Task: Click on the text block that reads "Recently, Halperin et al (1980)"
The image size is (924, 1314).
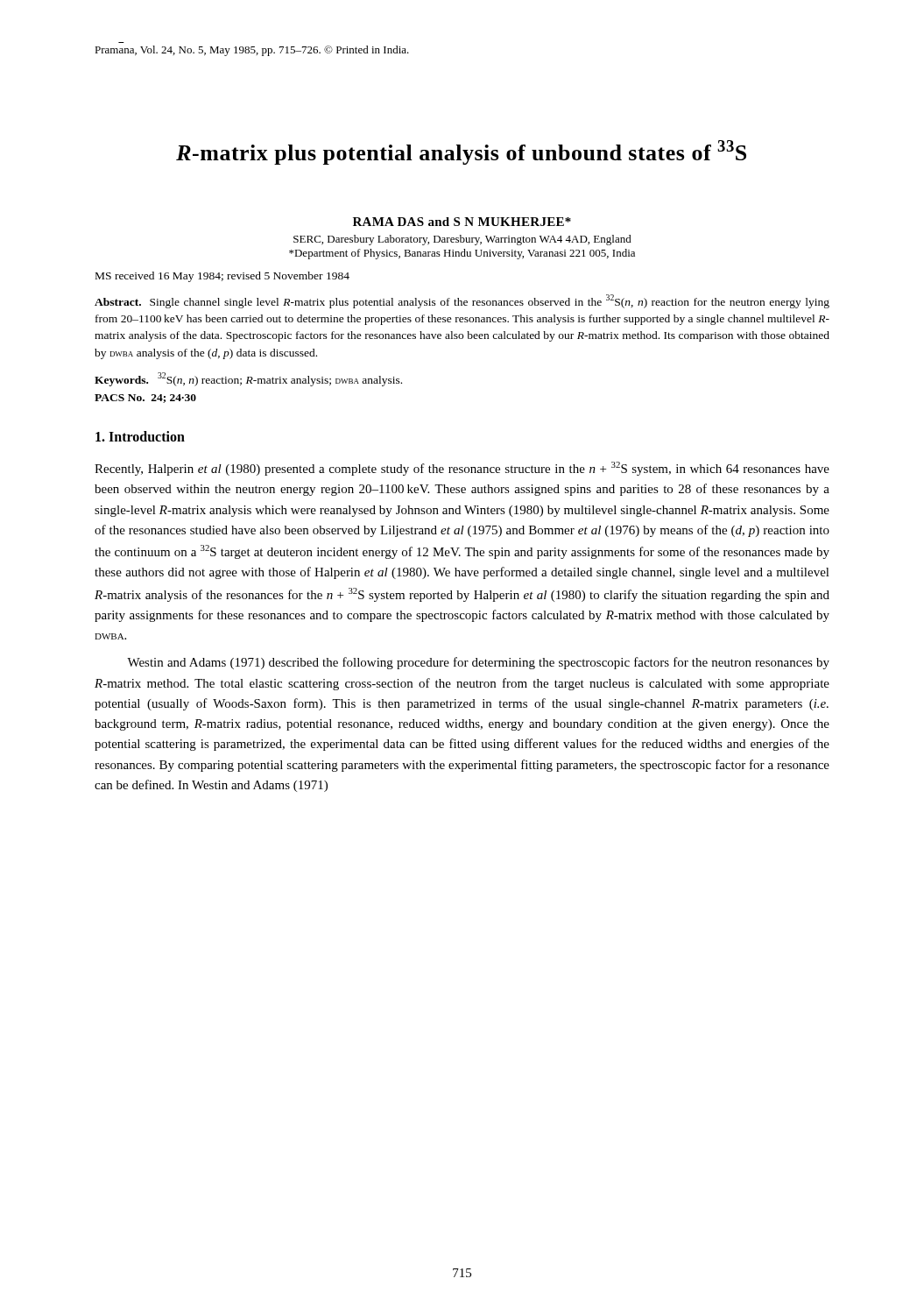Action: tap(462, 626)
